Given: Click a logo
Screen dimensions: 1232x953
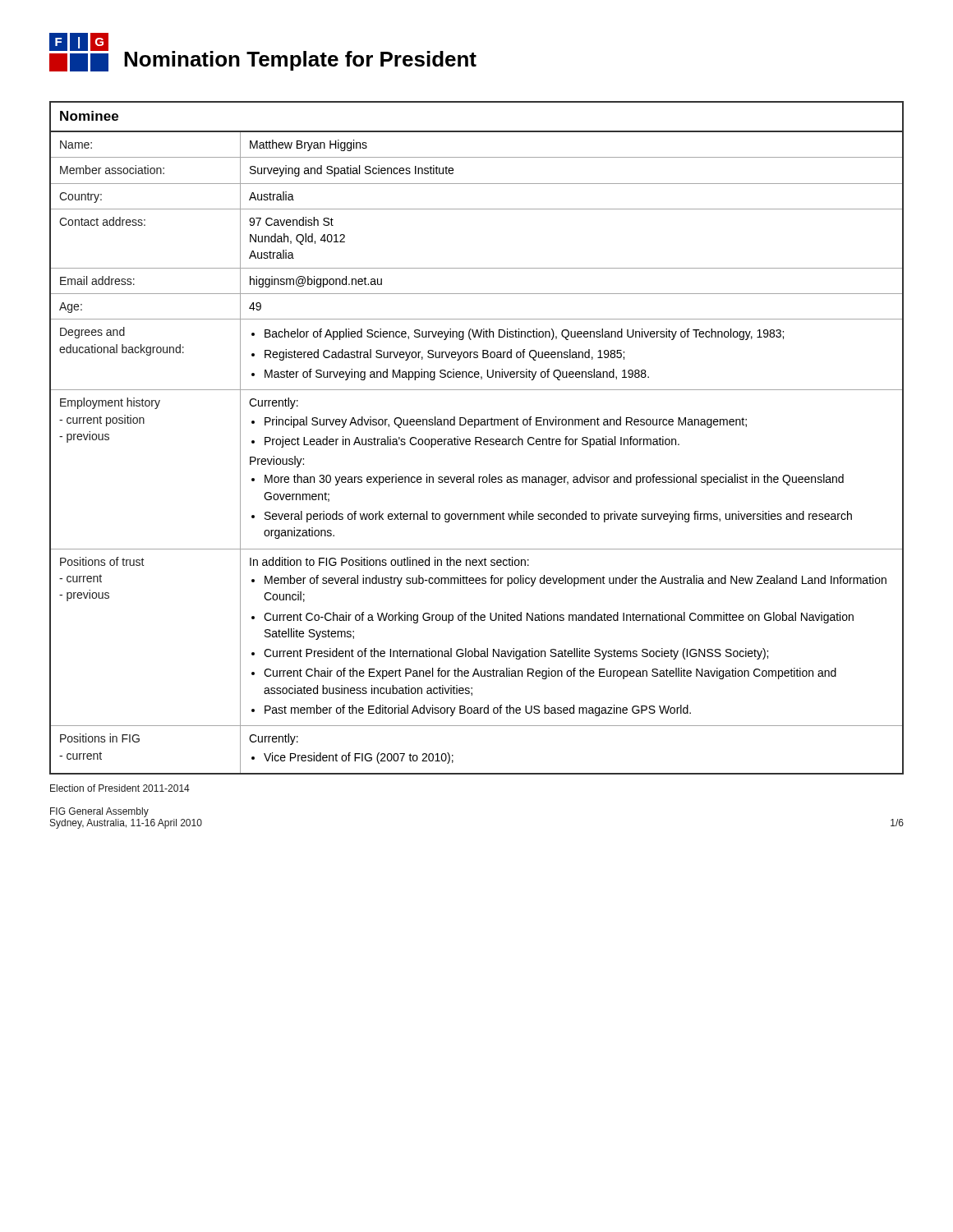Looking at the screenshot, I should (79, 60).
